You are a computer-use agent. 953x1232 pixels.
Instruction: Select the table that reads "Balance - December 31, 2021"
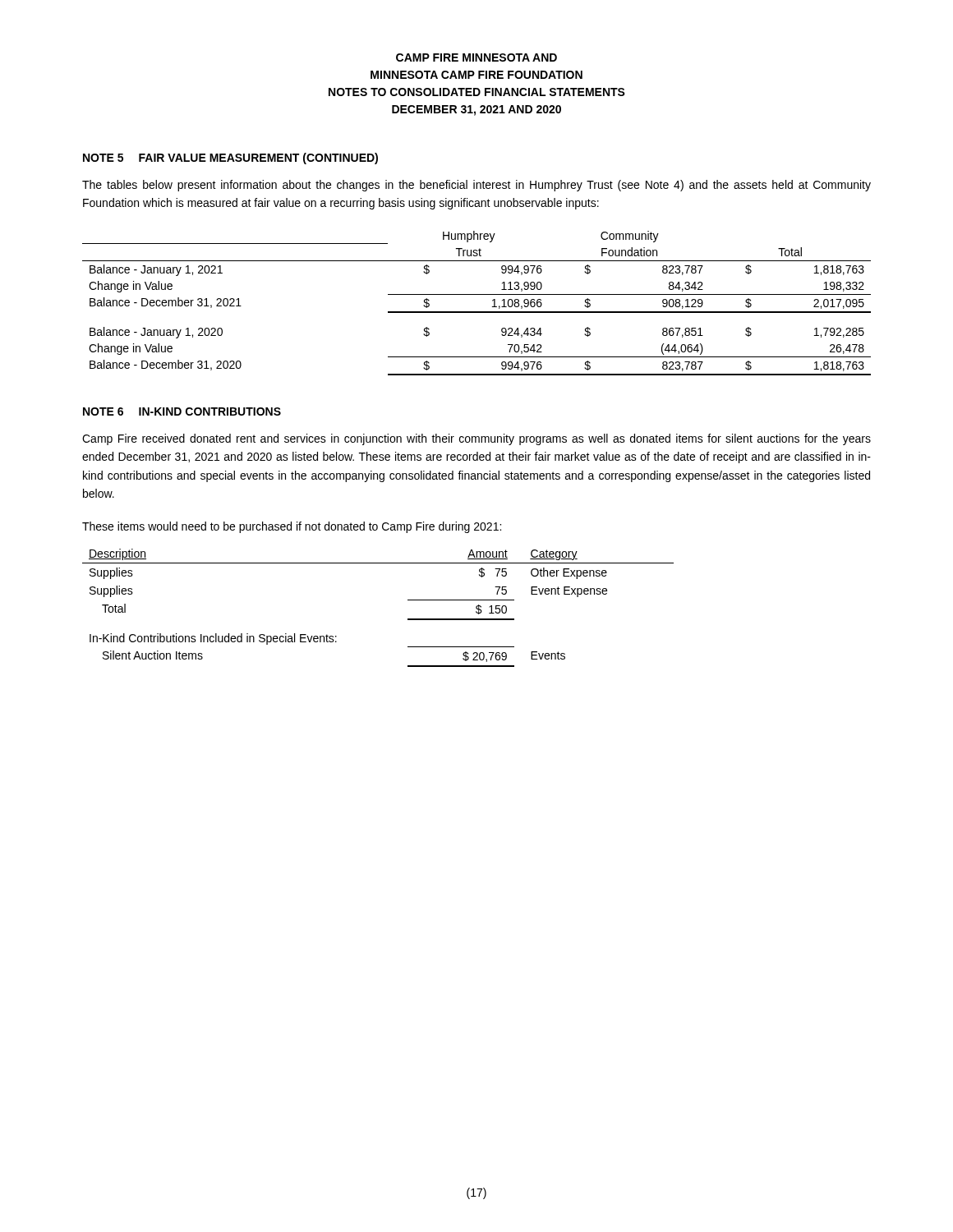(x=476, y=301)
